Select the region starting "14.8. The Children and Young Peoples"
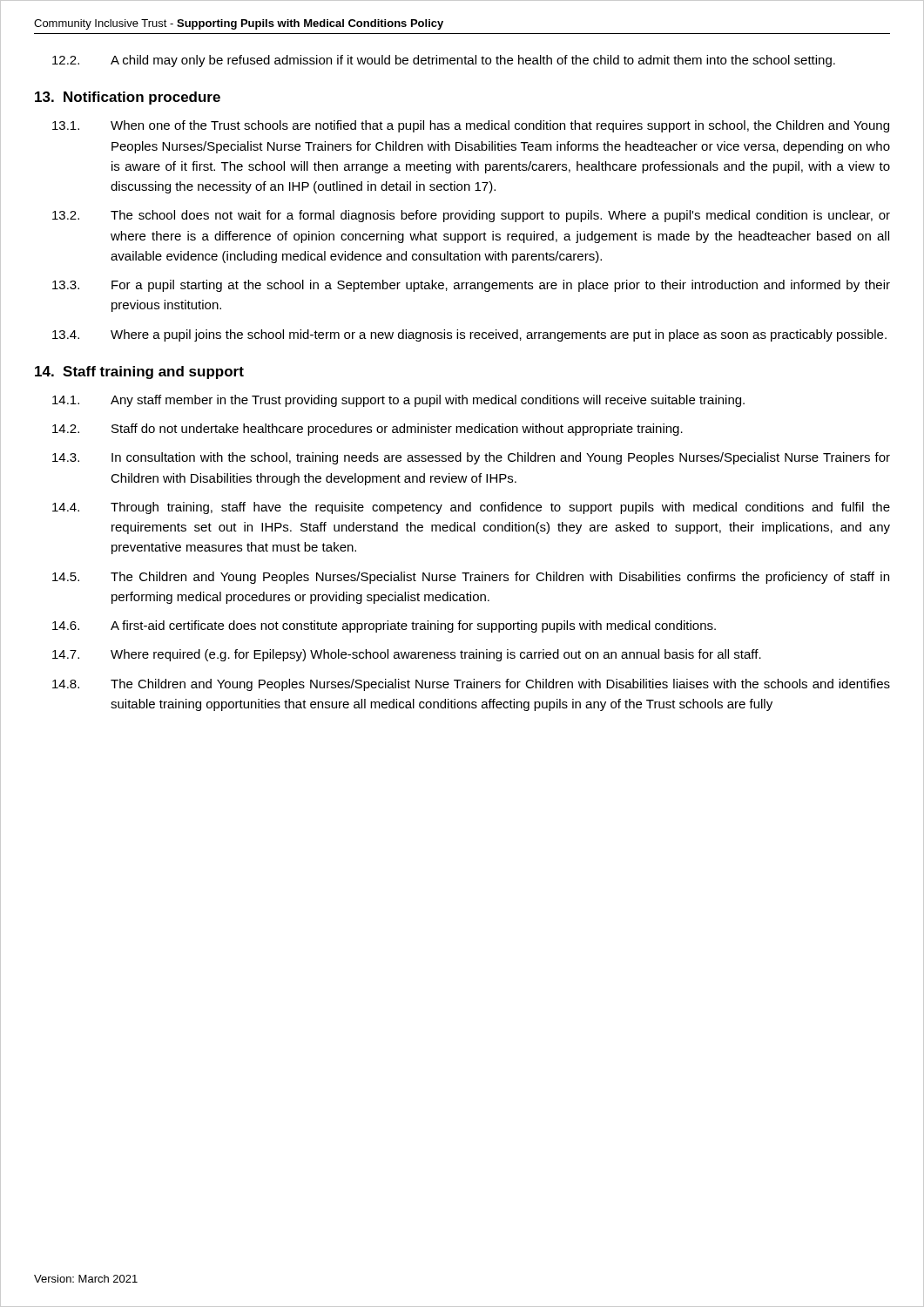The height and width of the screenshot is (1307, 924). (462, 693)
